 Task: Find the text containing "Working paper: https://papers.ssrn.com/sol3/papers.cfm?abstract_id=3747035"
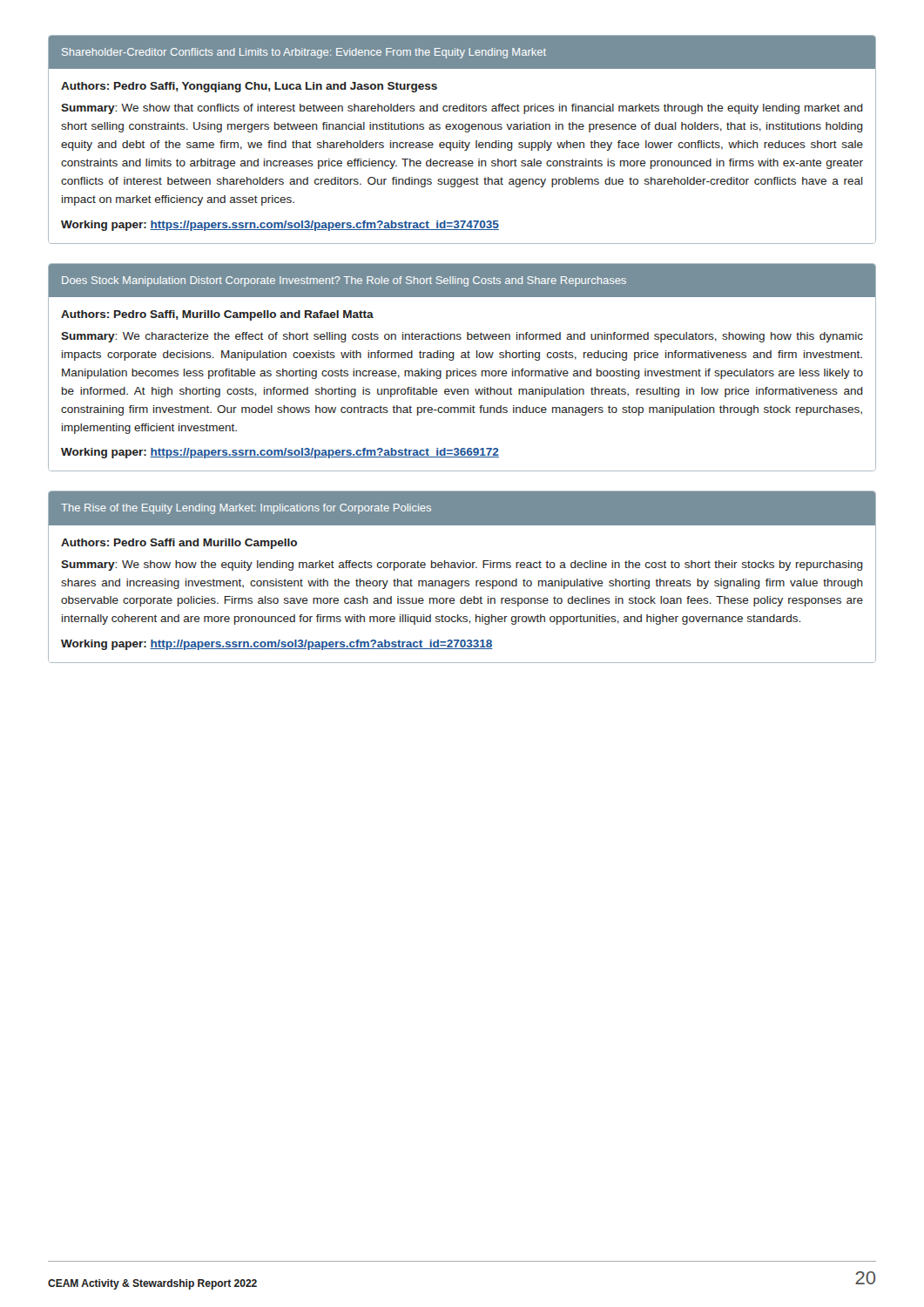tap(280, 224)
